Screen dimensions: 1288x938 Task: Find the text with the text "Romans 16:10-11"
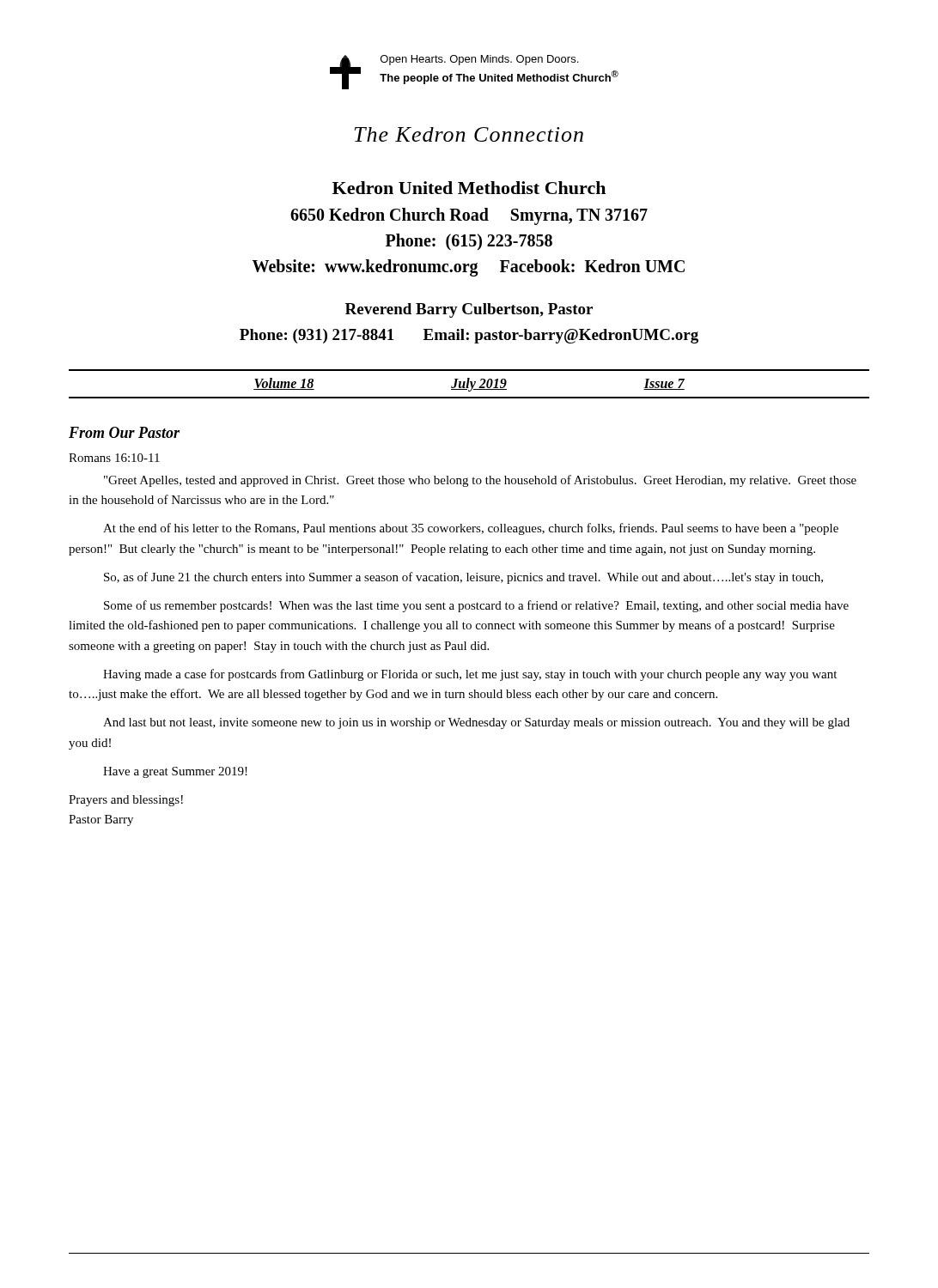[x=114, y=457]
